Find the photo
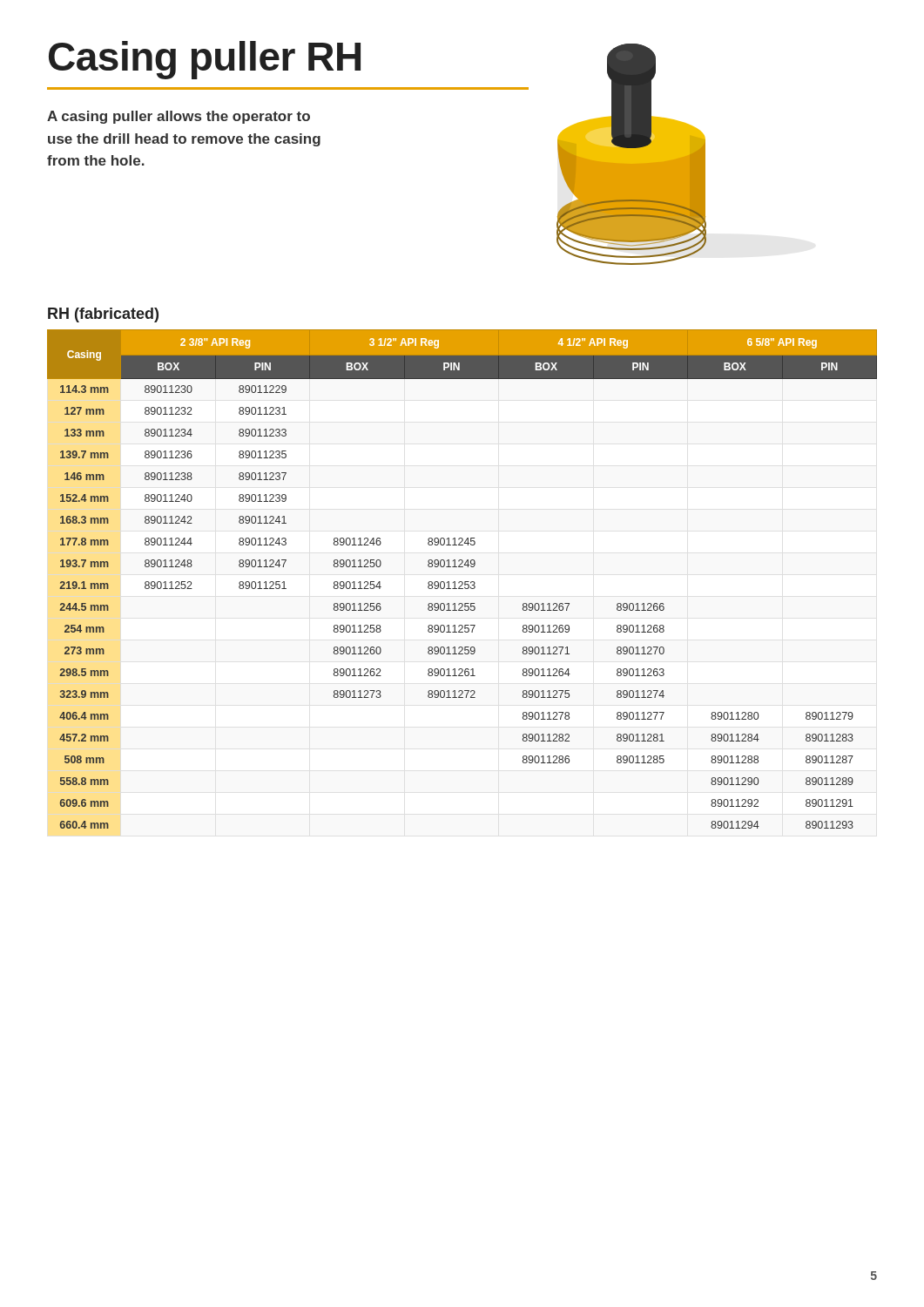924x1307 pixels. [x=703, y=148]
